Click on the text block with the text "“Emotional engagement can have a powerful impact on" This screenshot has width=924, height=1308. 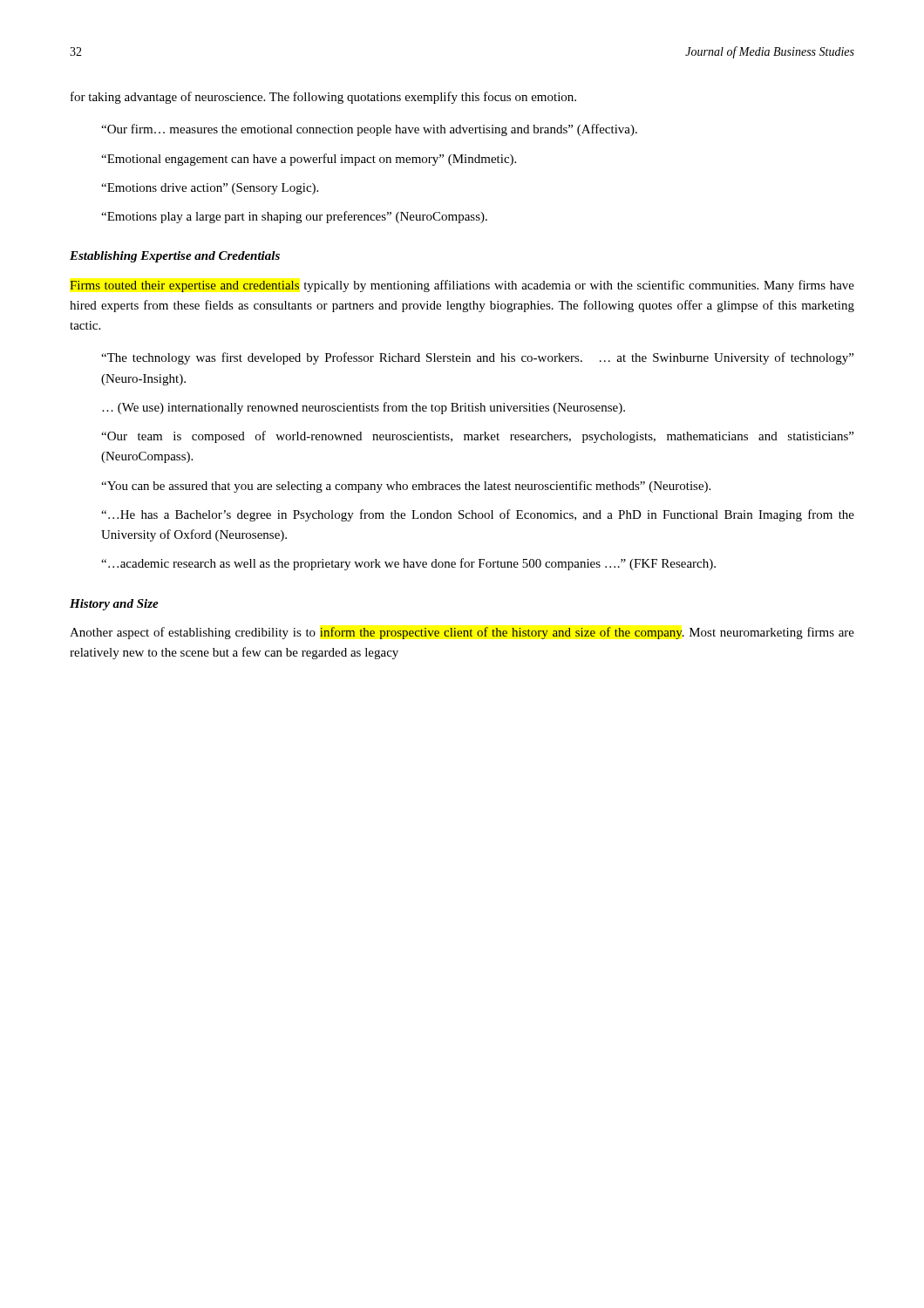309,158
